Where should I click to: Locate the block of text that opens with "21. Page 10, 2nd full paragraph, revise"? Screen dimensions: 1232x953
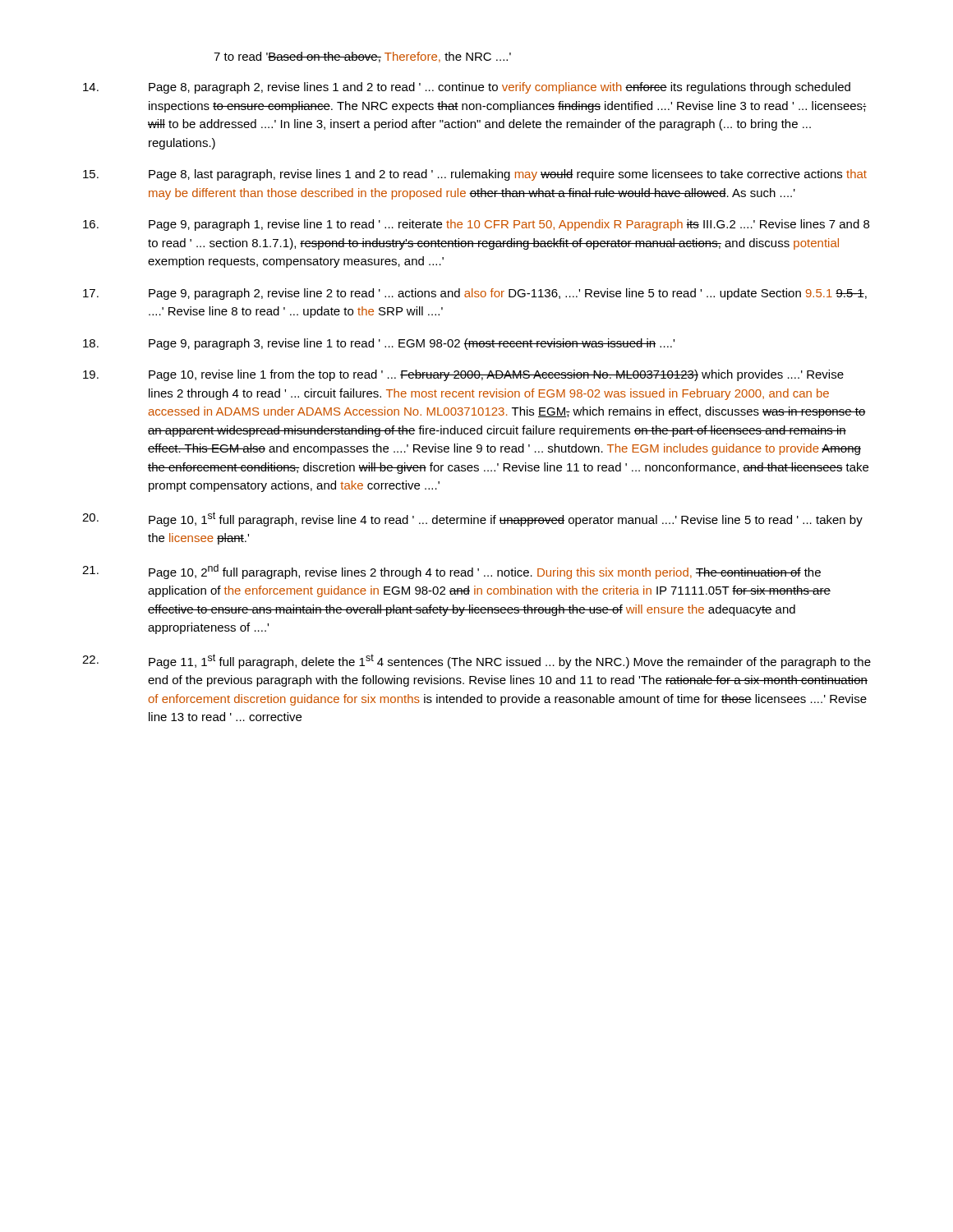click(x=476, y=599)
